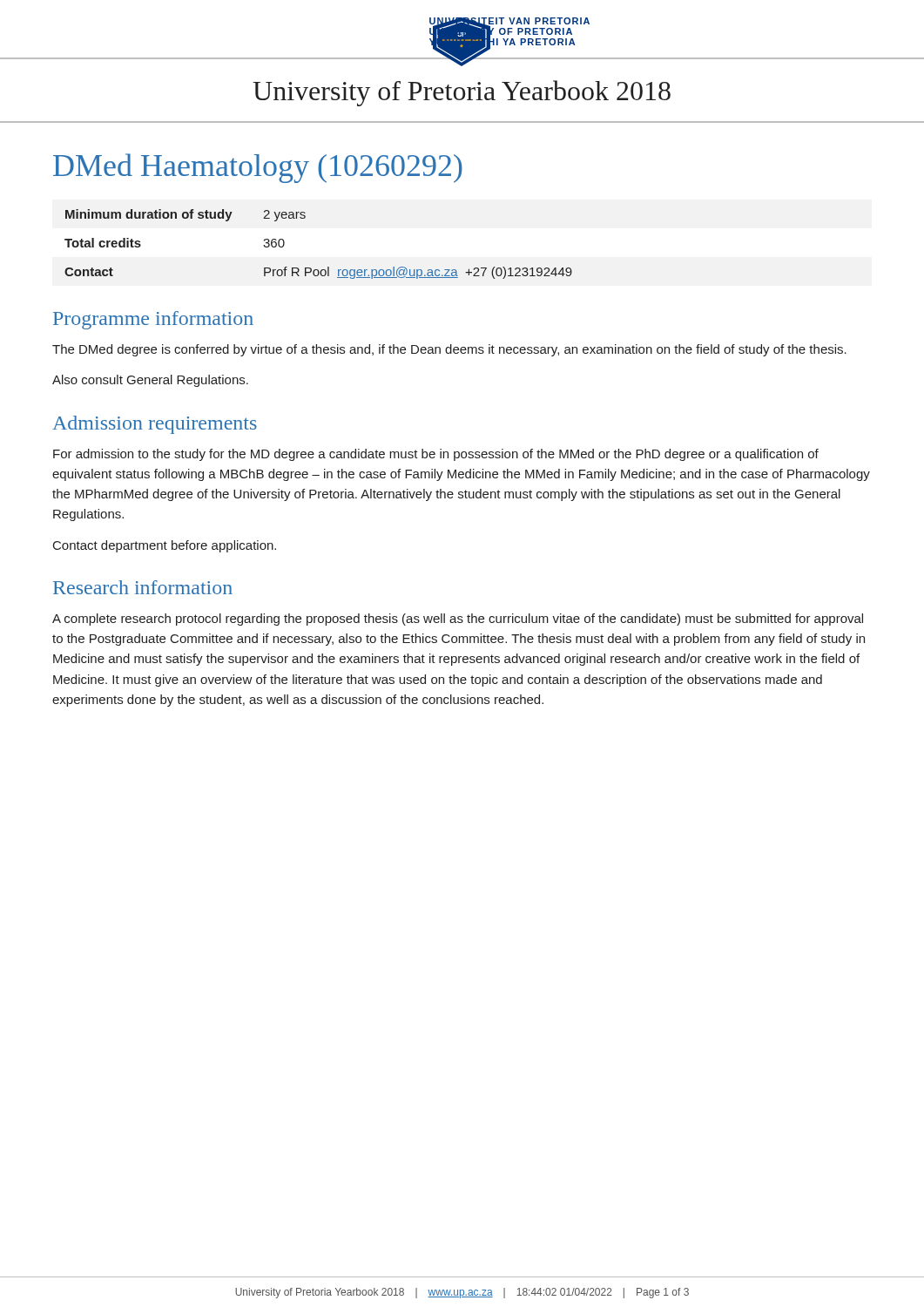Screen dimensions: 1307x924
Task: Where is the passage that starts "A complete research protocol regarding the"?
Action: (462, 659)
